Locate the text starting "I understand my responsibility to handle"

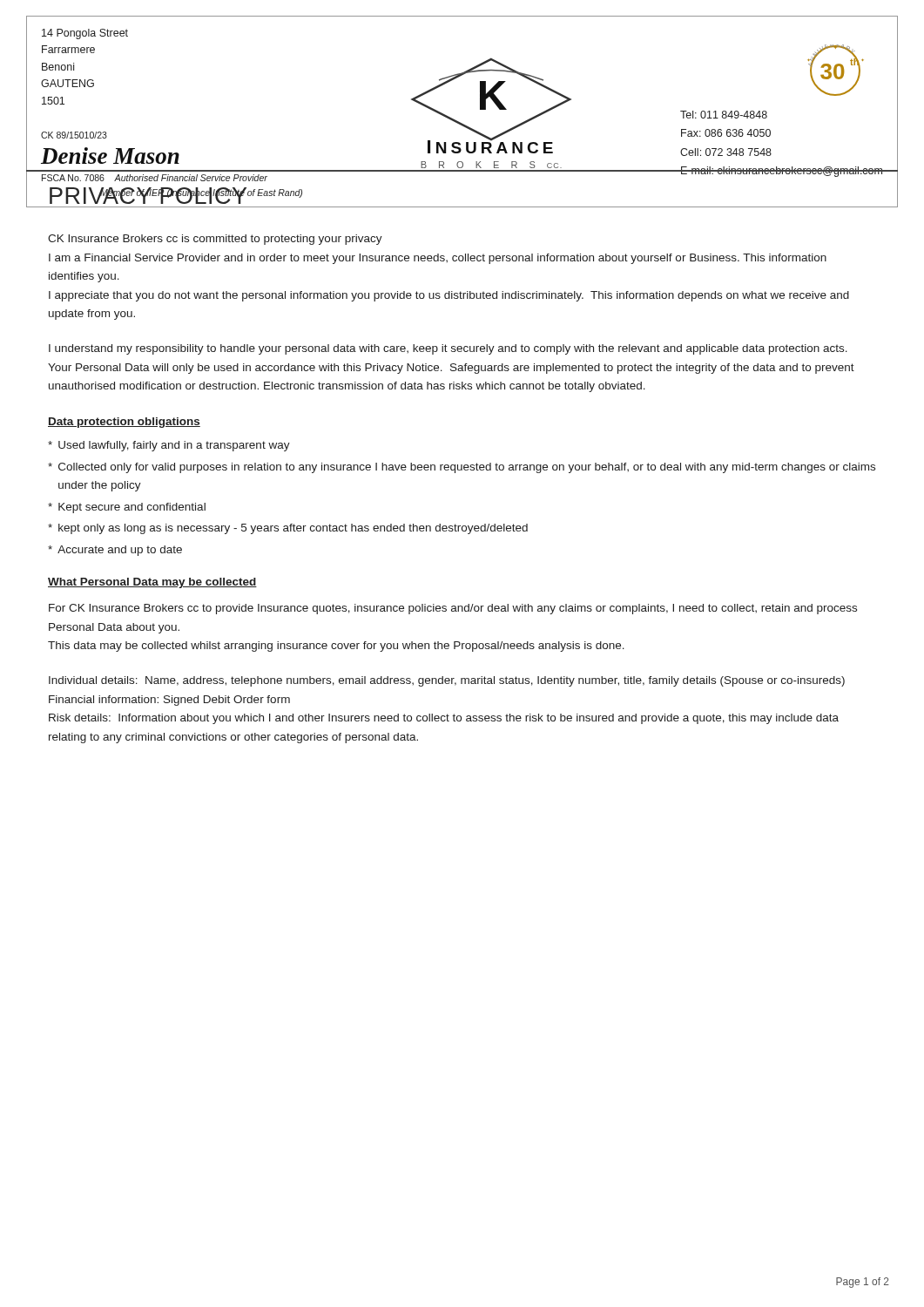point(451,367)
